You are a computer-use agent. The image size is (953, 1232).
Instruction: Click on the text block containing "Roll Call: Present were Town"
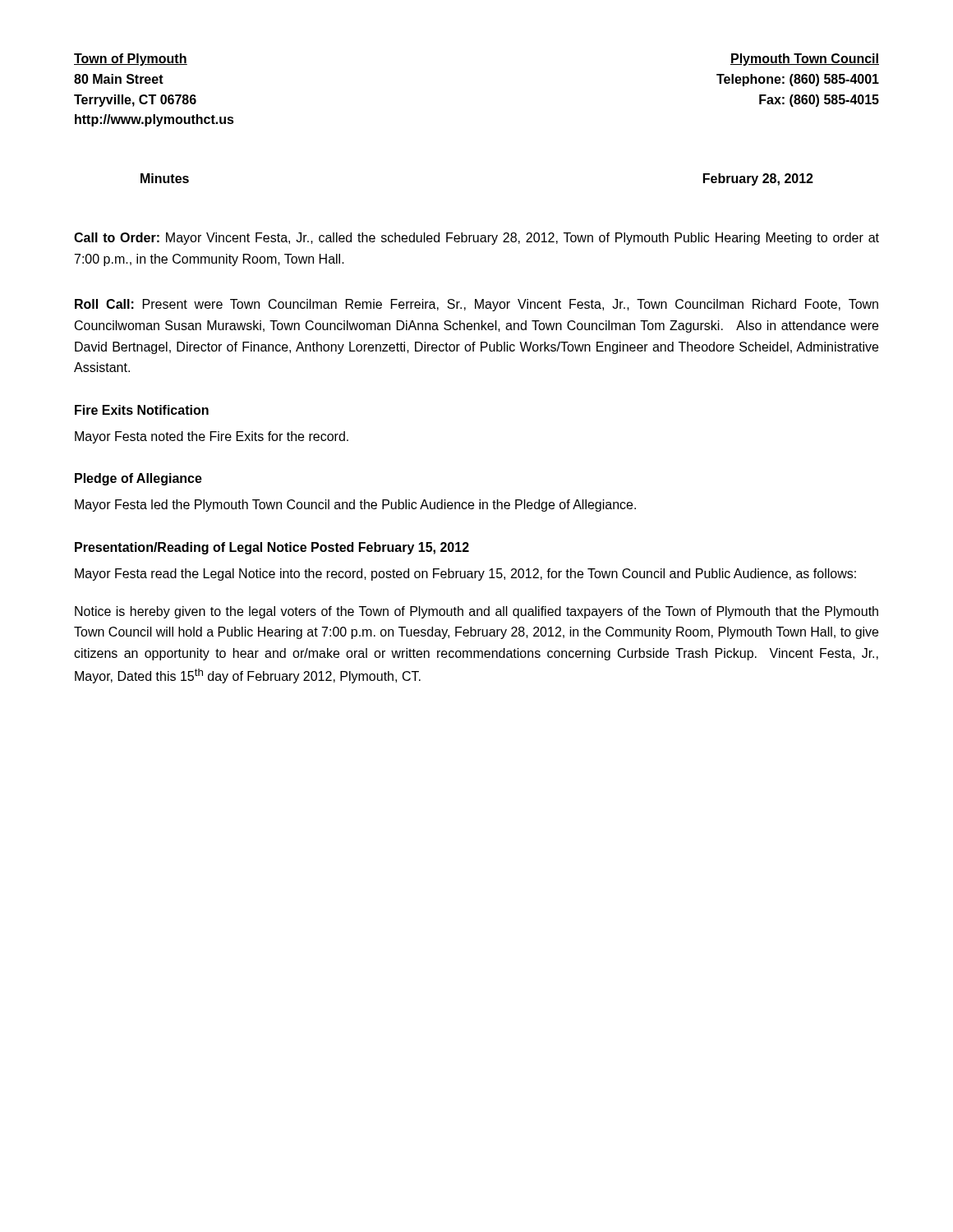tap(476, 336)
